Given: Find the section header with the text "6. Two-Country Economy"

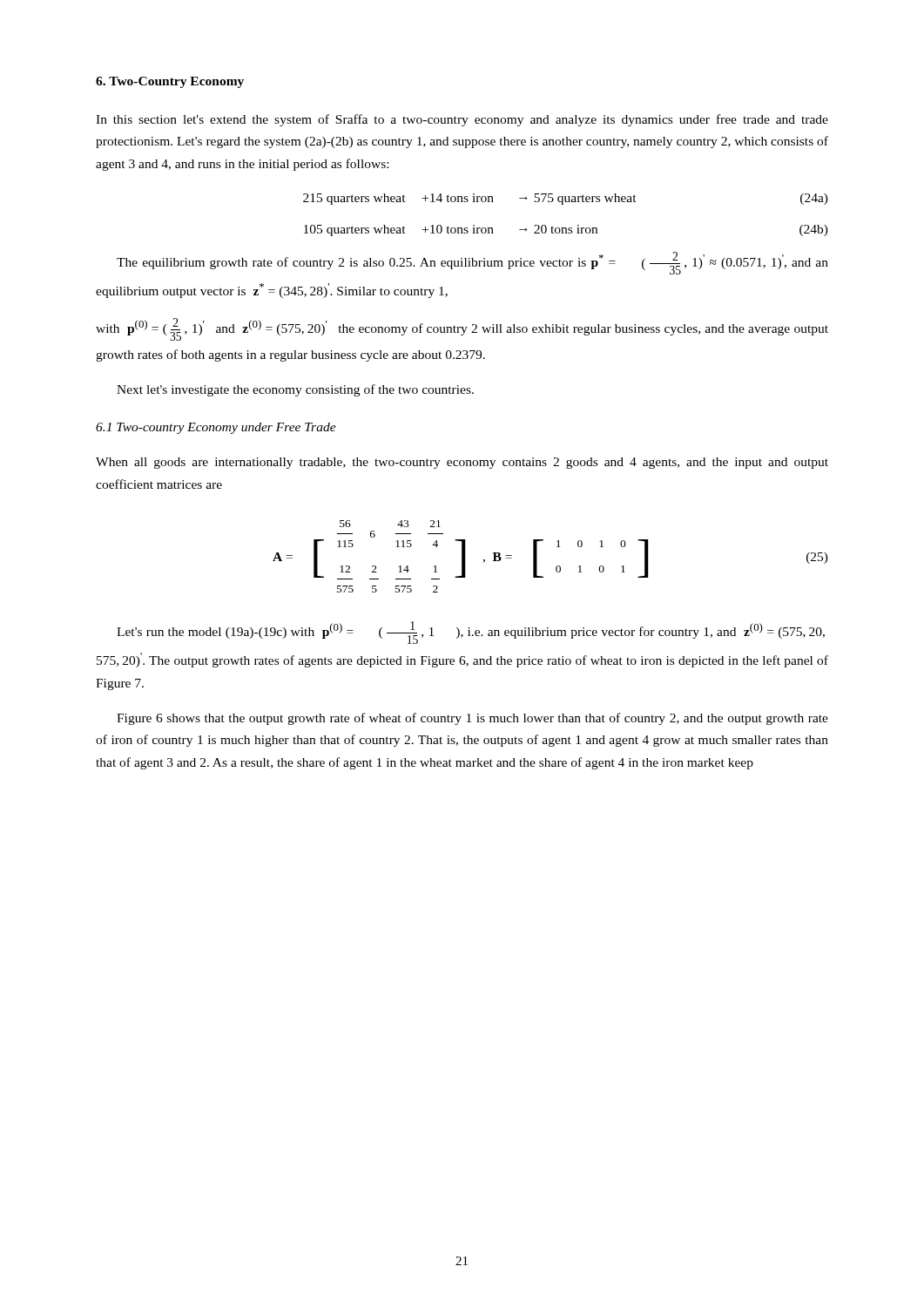Looking at the screenshot, I should tap(170, 82).
